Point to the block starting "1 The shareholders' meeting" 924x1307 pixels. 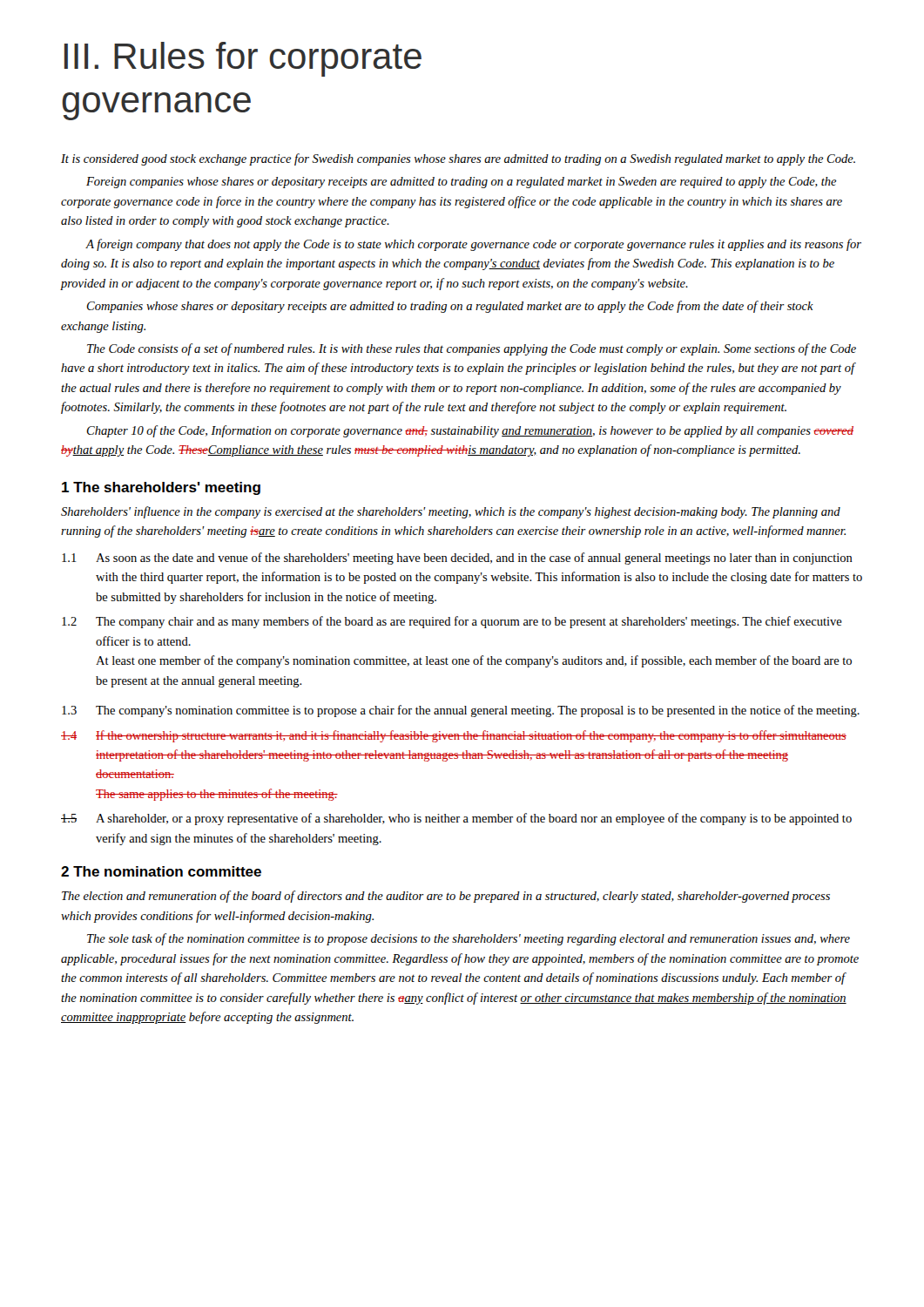pos(161,487)
